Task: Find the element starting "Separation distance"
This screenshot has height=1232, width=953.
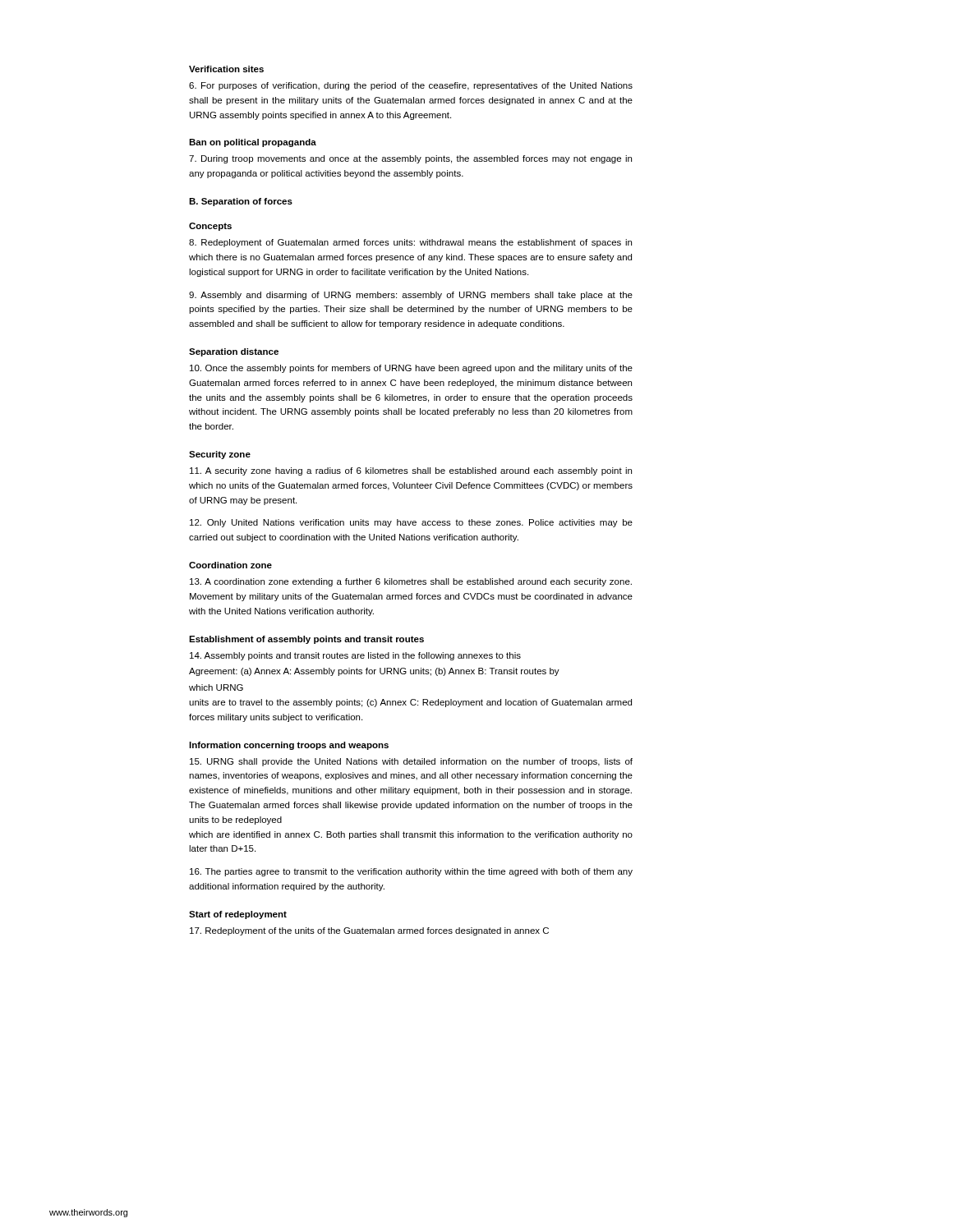Action: (x=234, y=351)
